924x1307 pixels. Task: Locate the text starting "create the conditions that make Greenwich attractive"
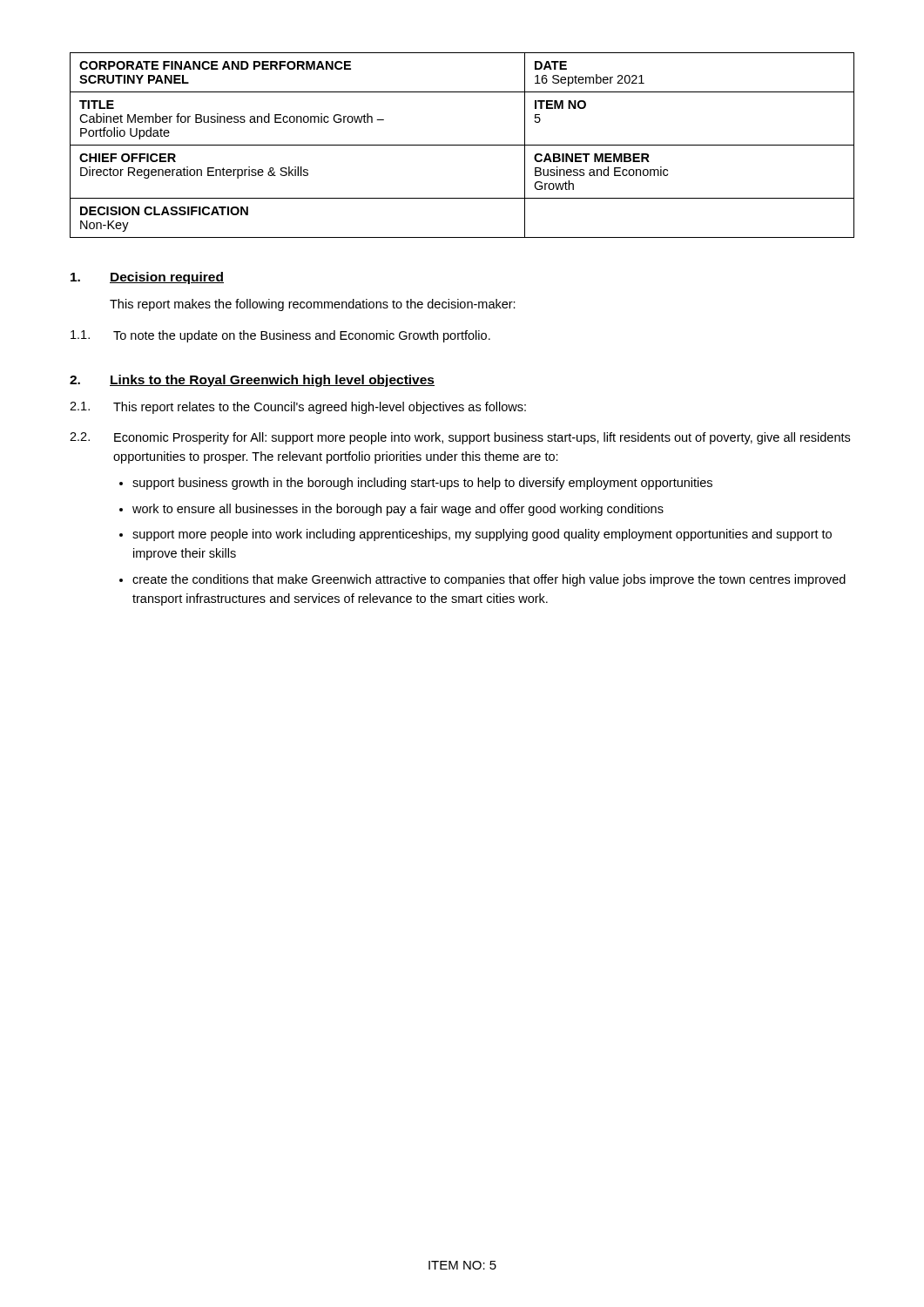pos(489,589)
